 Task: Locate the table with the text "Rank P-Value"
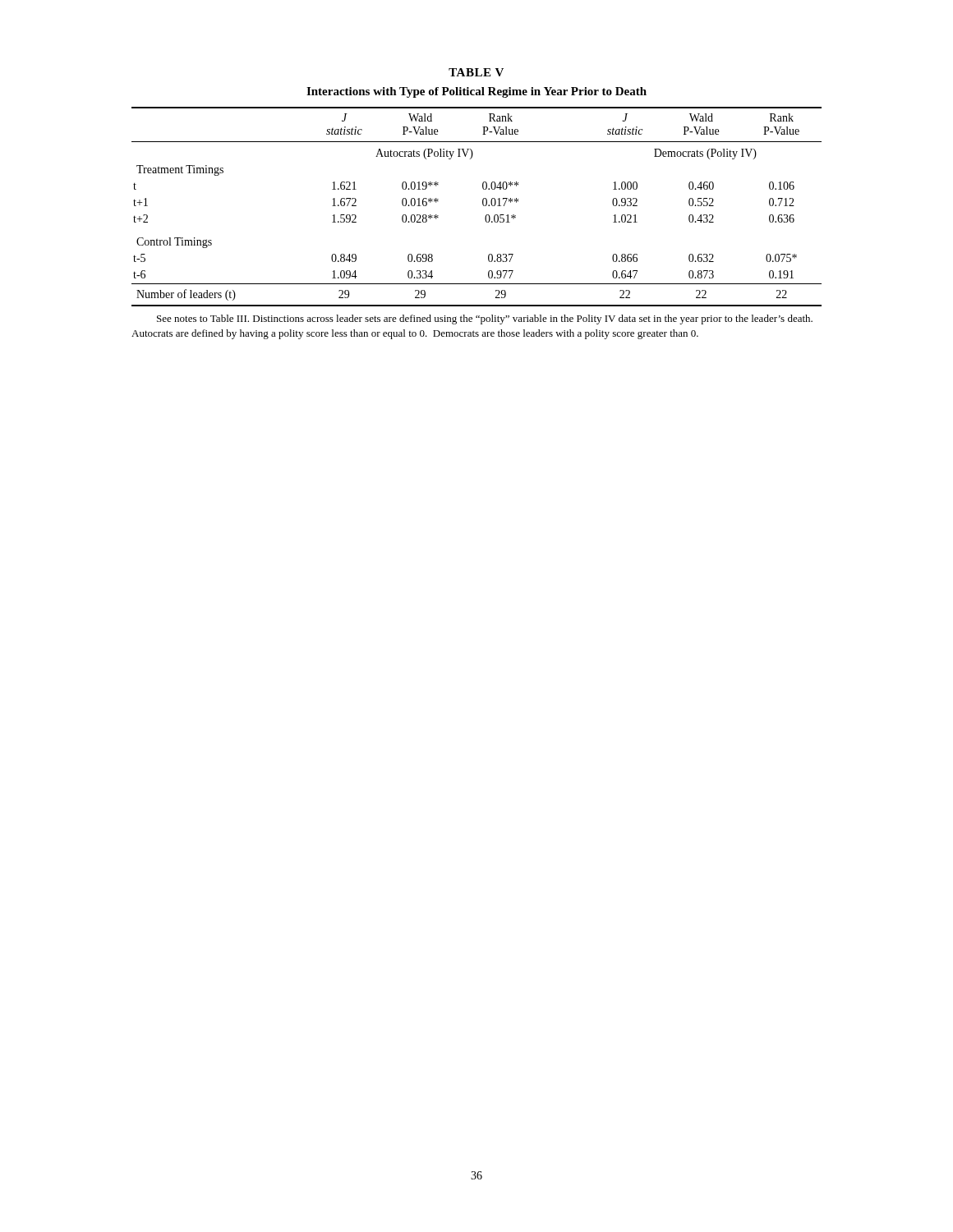[476, 224]
